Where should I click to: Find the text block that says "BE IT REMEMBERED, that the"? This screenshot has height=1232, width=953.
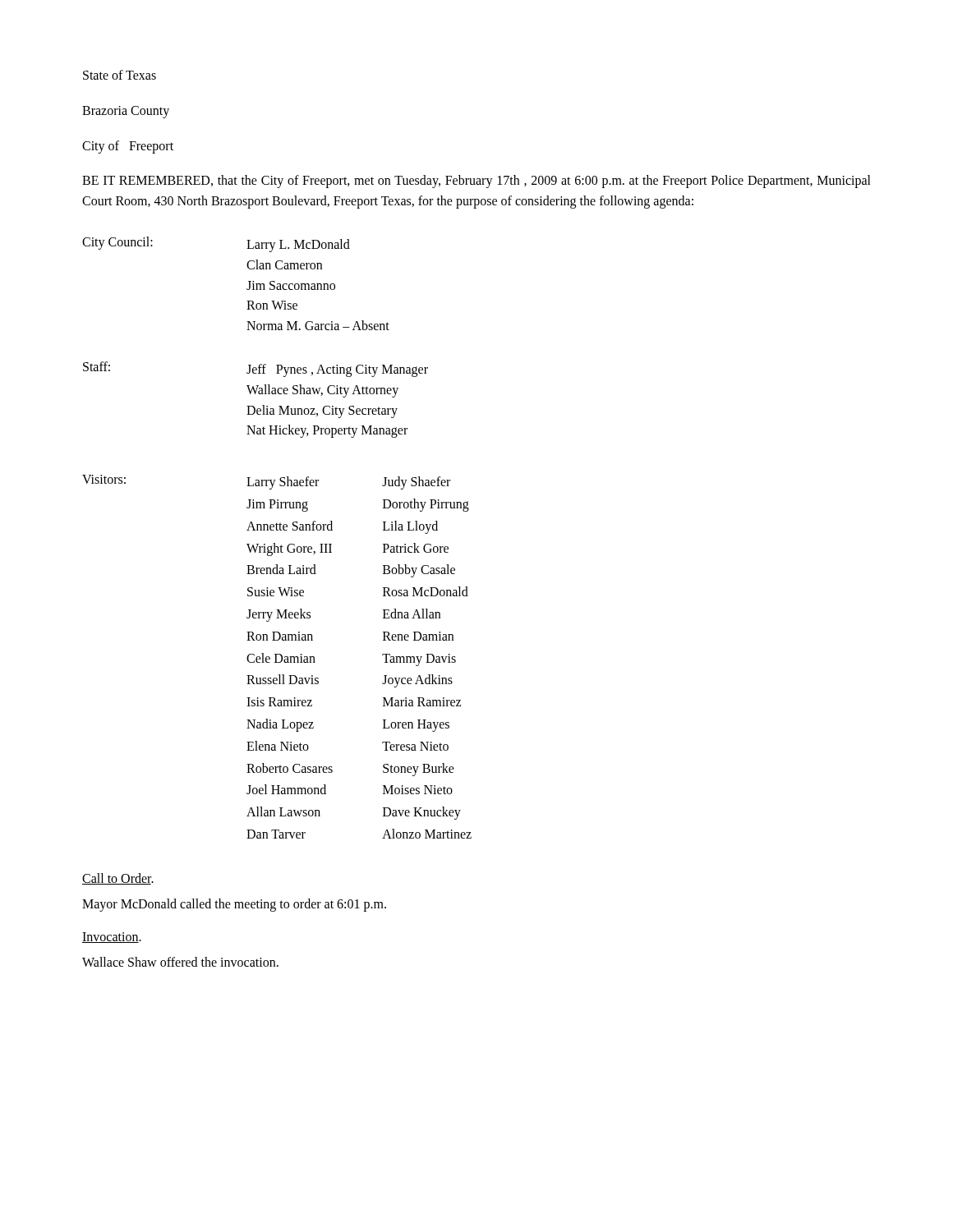476,191
